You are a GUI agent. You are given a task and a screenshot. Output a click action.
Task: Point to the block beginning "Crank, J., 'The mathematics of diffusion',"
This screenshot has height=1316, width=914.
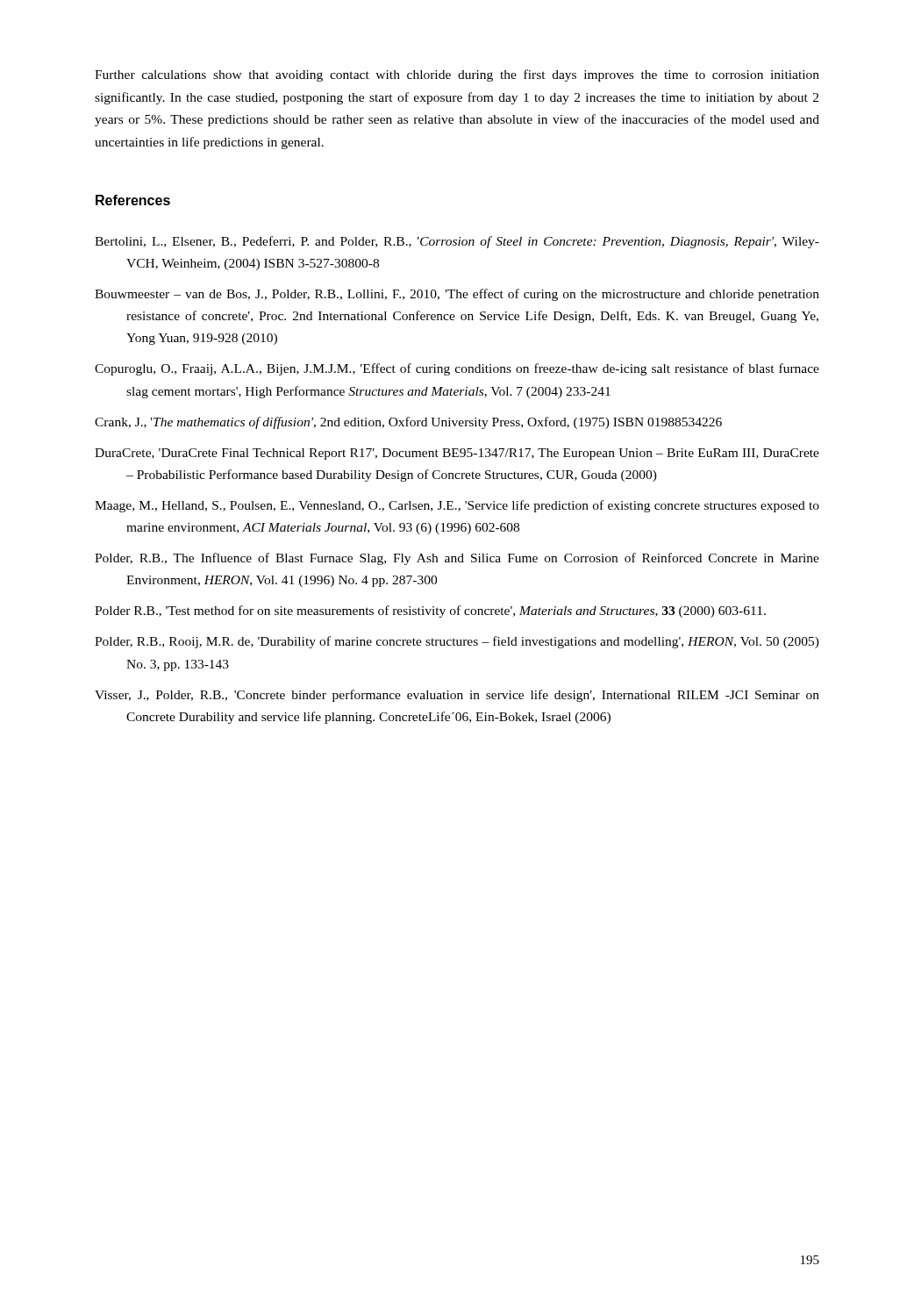point(408,421)
